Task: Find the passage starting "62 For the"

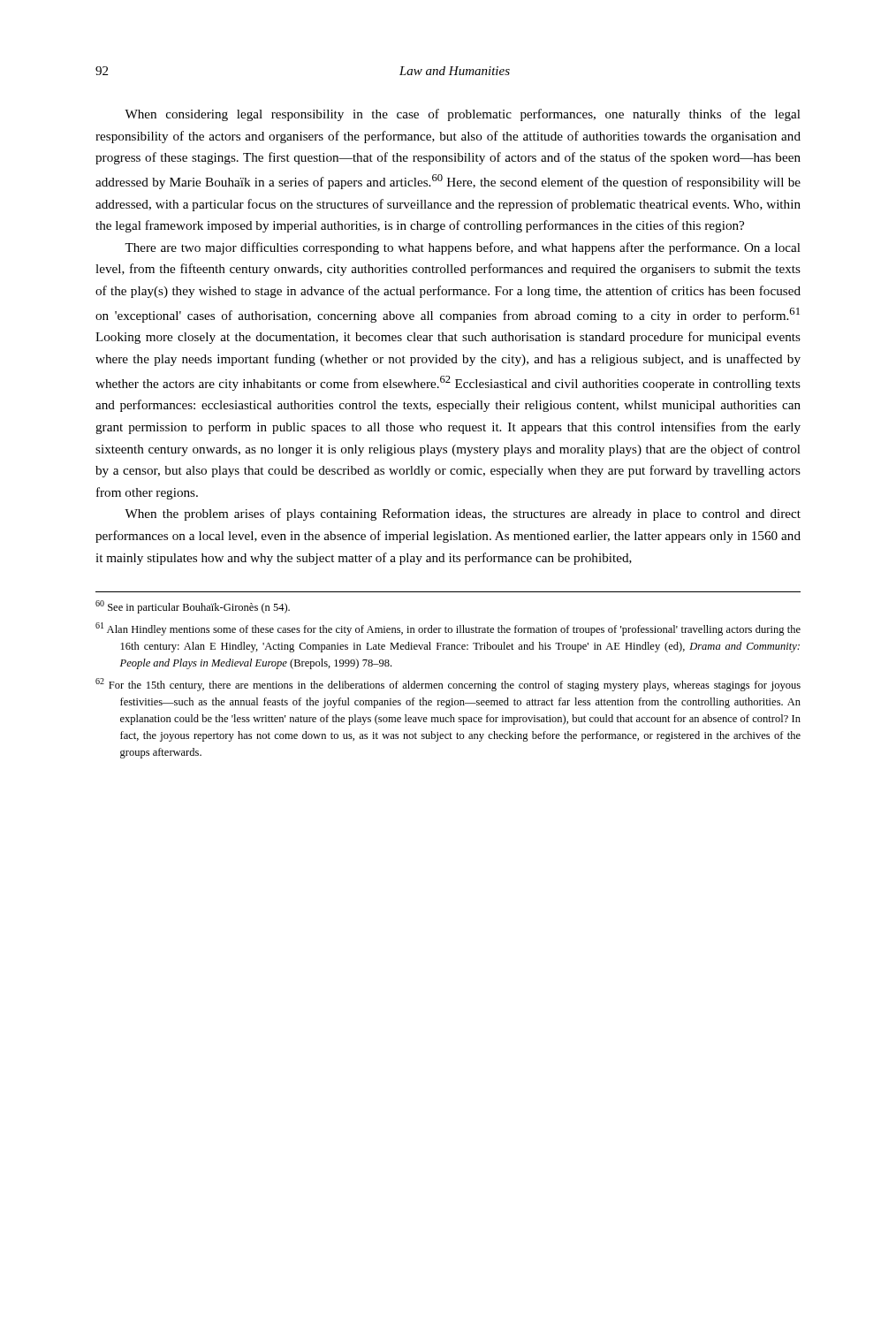Action: coord(448,718)
